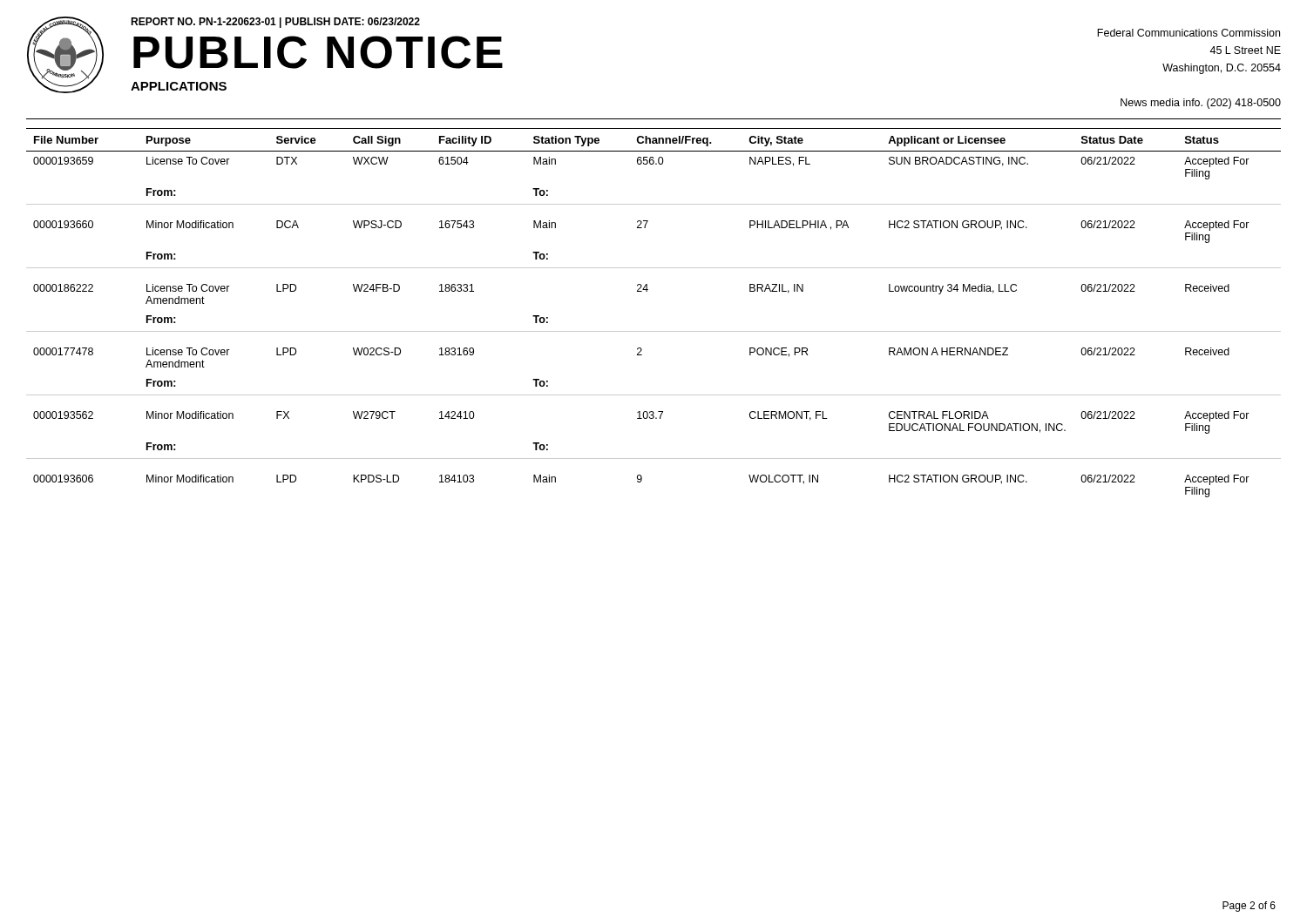Click on the passage starting "PUBLIC NOTICE"
This screenshot has height=924, width=1307.
[318, 52]
